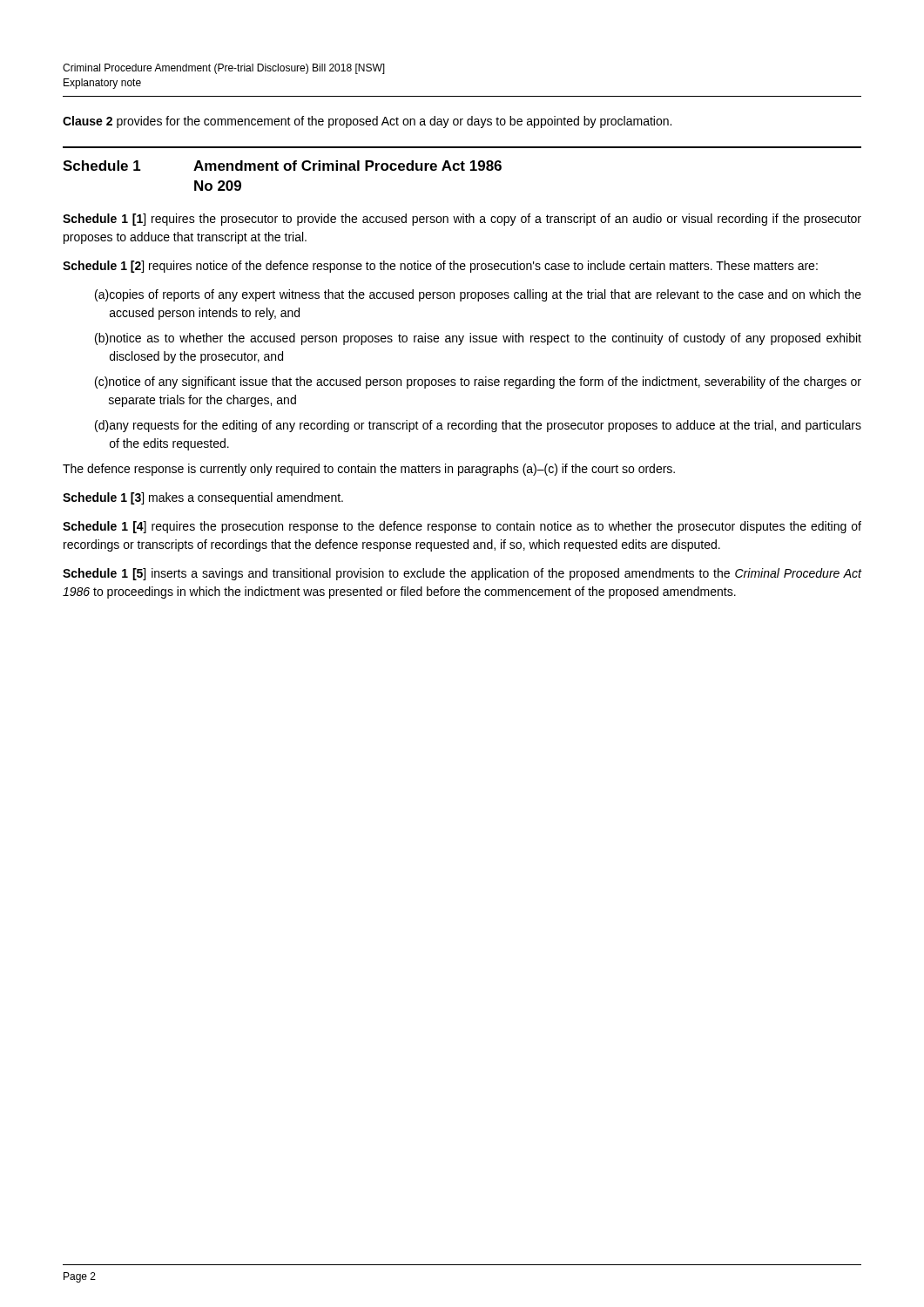Locate the list item with the text "(b) notice as to"
The width and height of the screenshot is (924, 1307).
[x=462, y=348]
